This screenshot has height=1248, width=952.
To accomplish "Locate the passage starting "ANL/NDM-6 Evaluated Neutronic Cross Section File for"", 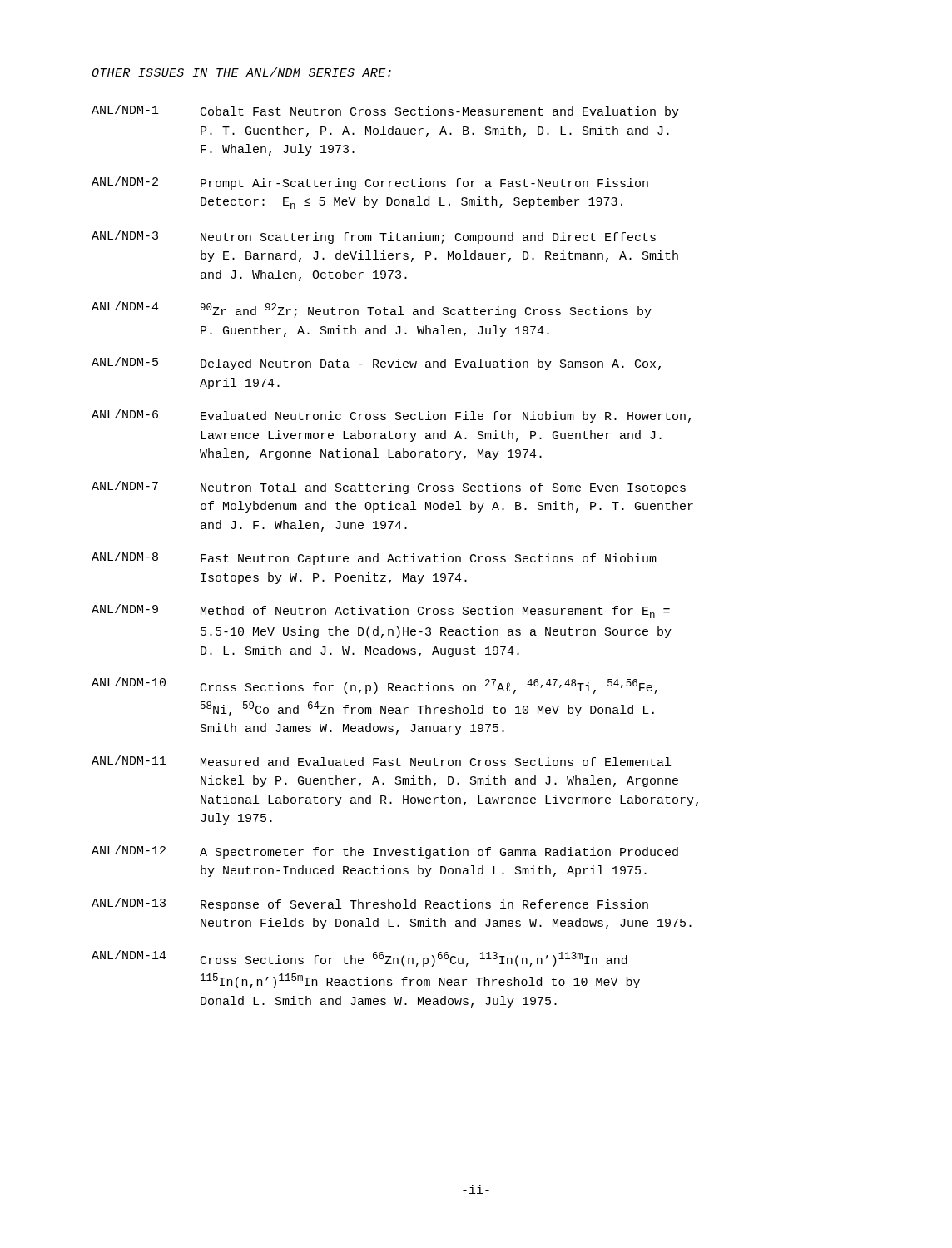I will pos(484,437).
